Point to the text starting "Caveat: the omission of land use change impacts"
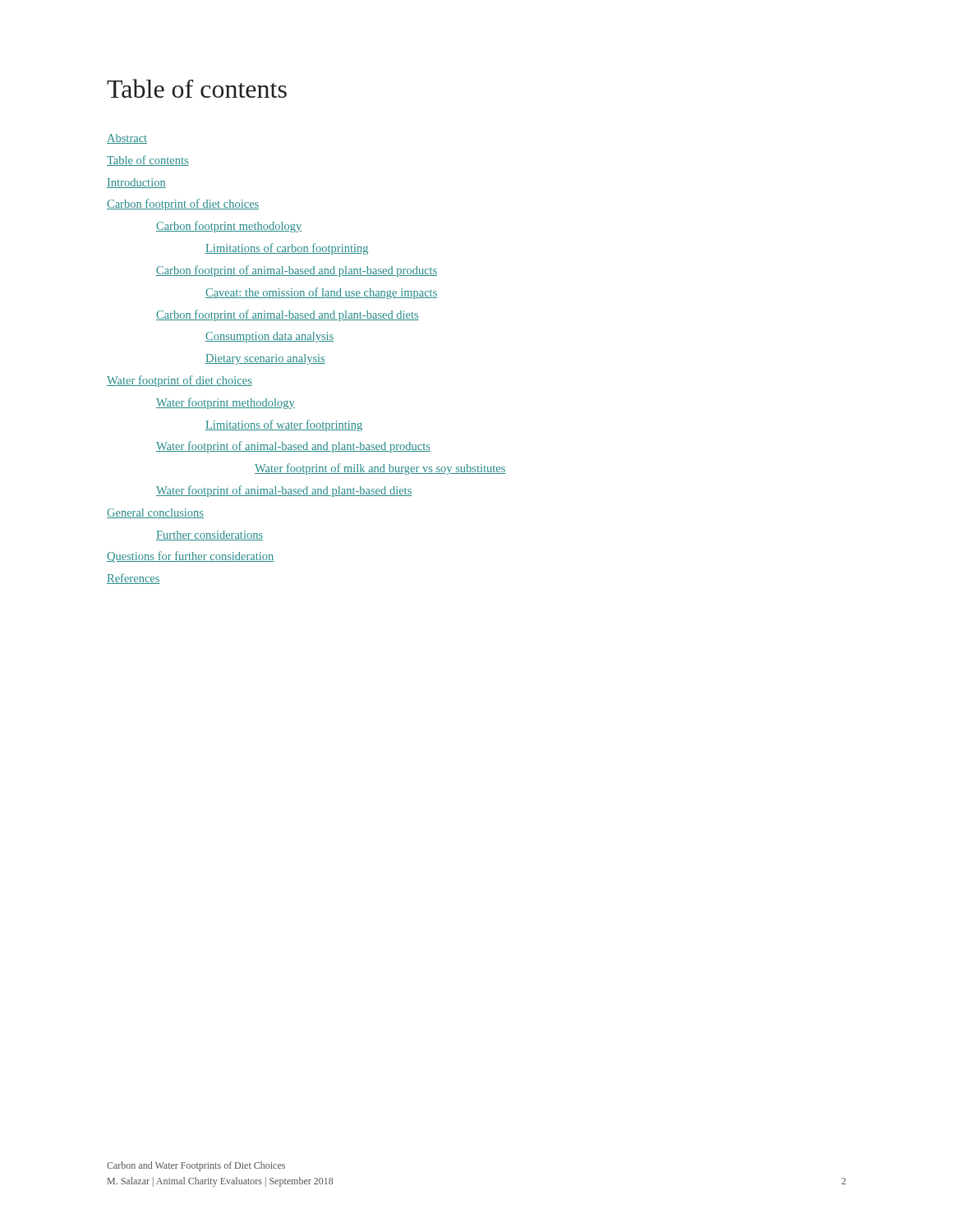This screenshot has width=953, height=1232. 321,292
